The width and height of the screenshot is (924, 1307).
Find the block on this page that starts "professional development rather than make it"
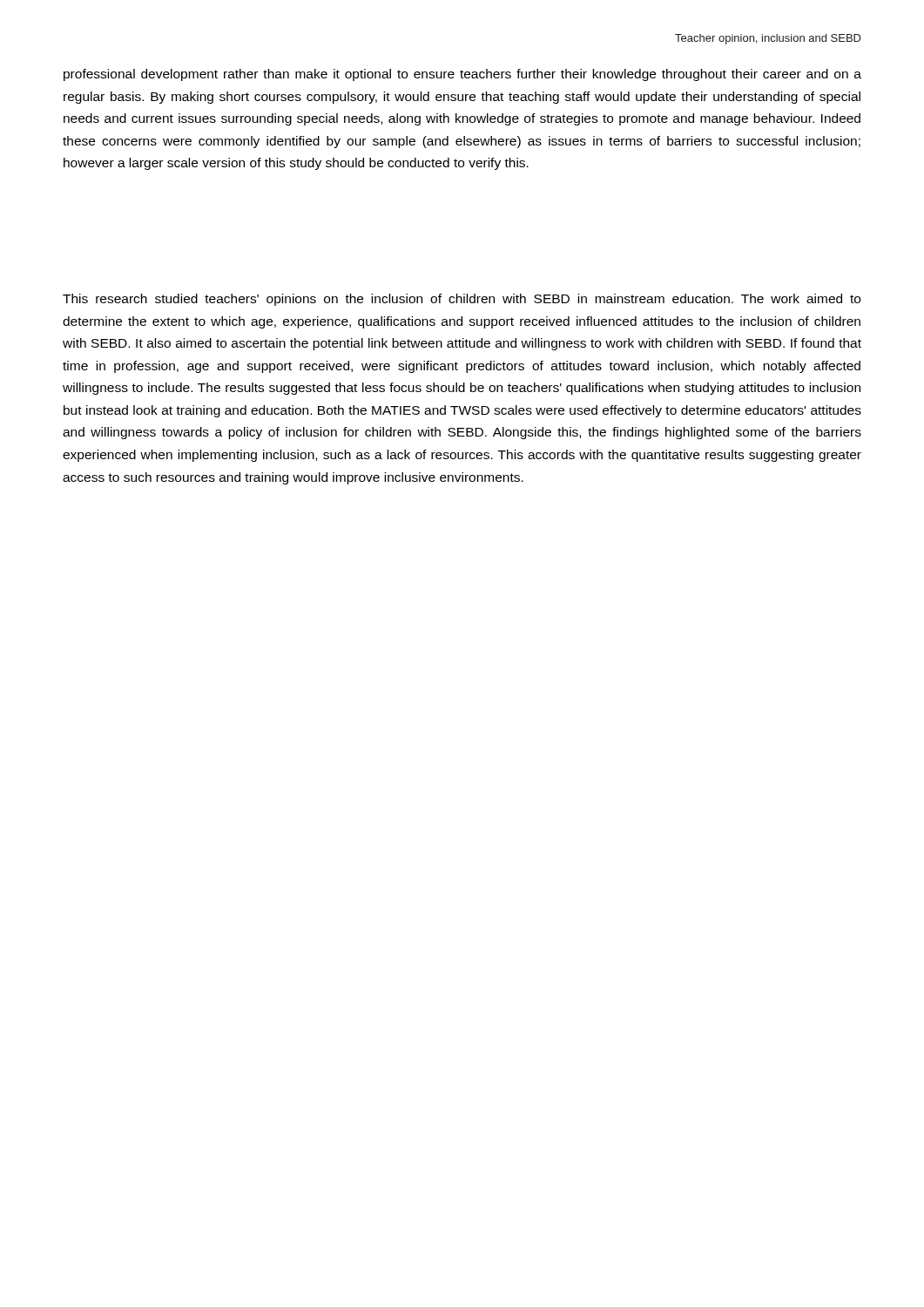462,118
